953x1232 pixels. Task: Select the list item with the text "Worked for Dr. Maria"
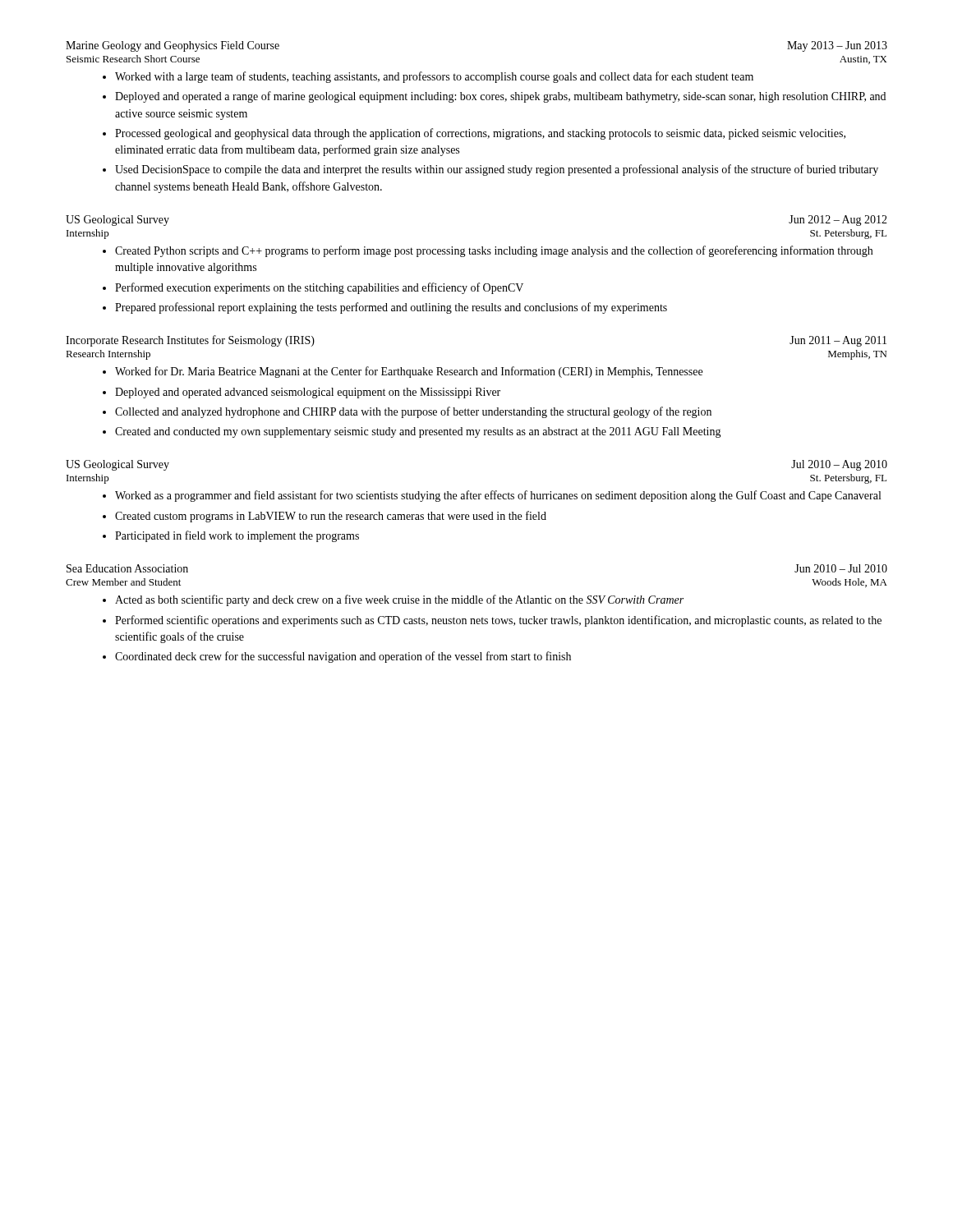[409, 372]
